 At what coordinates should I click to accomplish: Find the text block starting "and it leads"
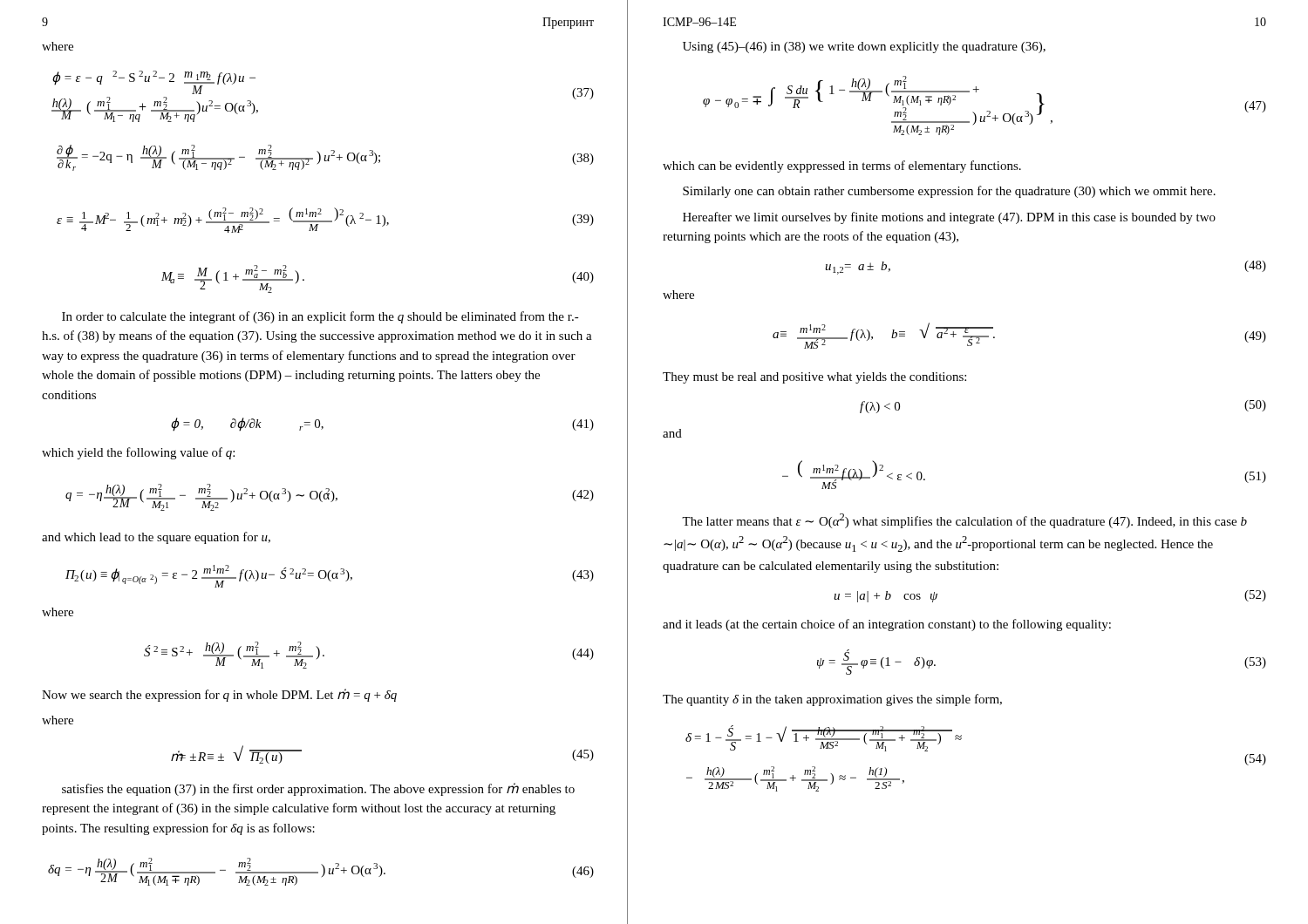point(887,624)
